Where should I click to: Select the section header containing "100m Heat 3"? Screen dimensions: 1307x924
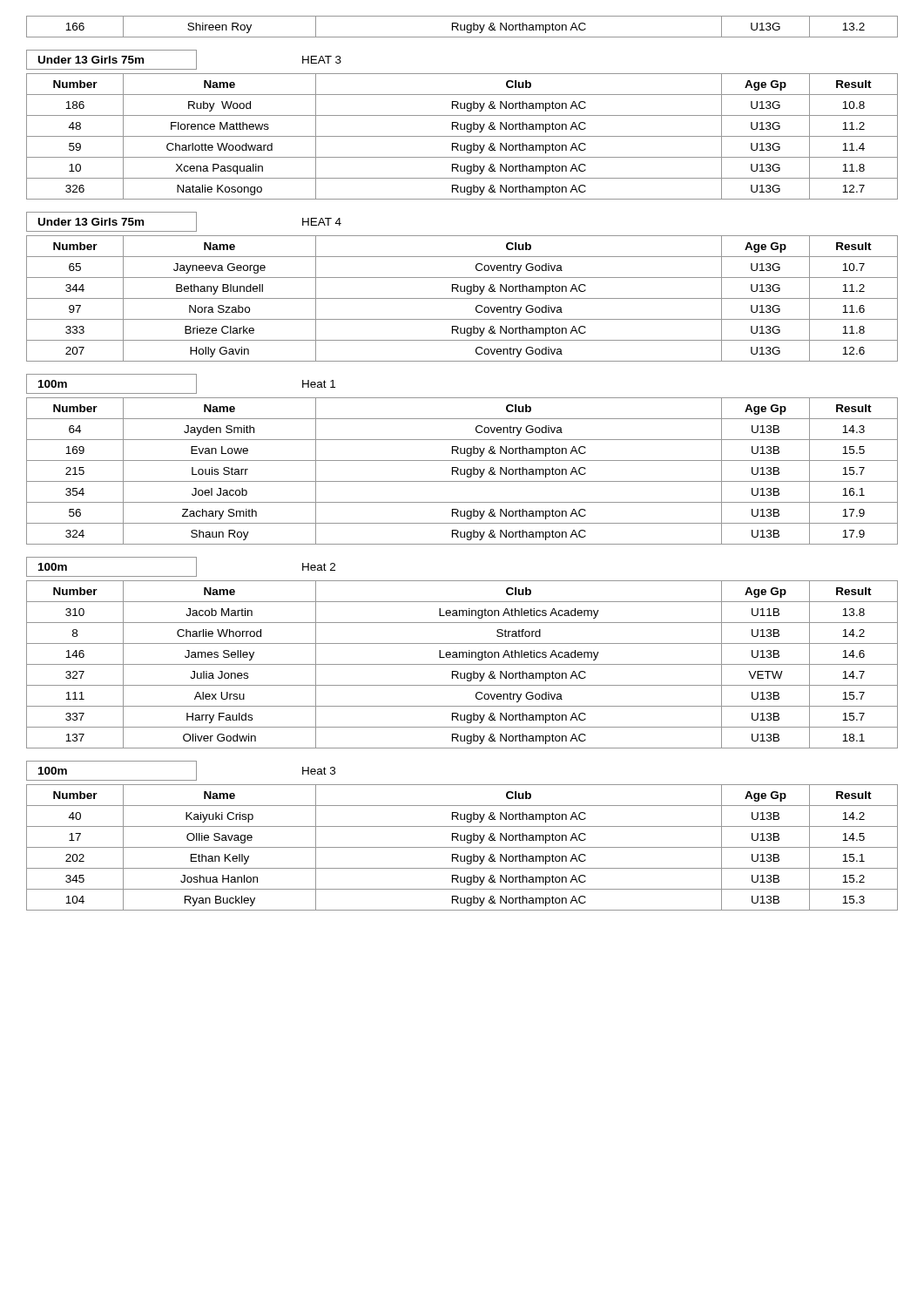coord(181,771)
